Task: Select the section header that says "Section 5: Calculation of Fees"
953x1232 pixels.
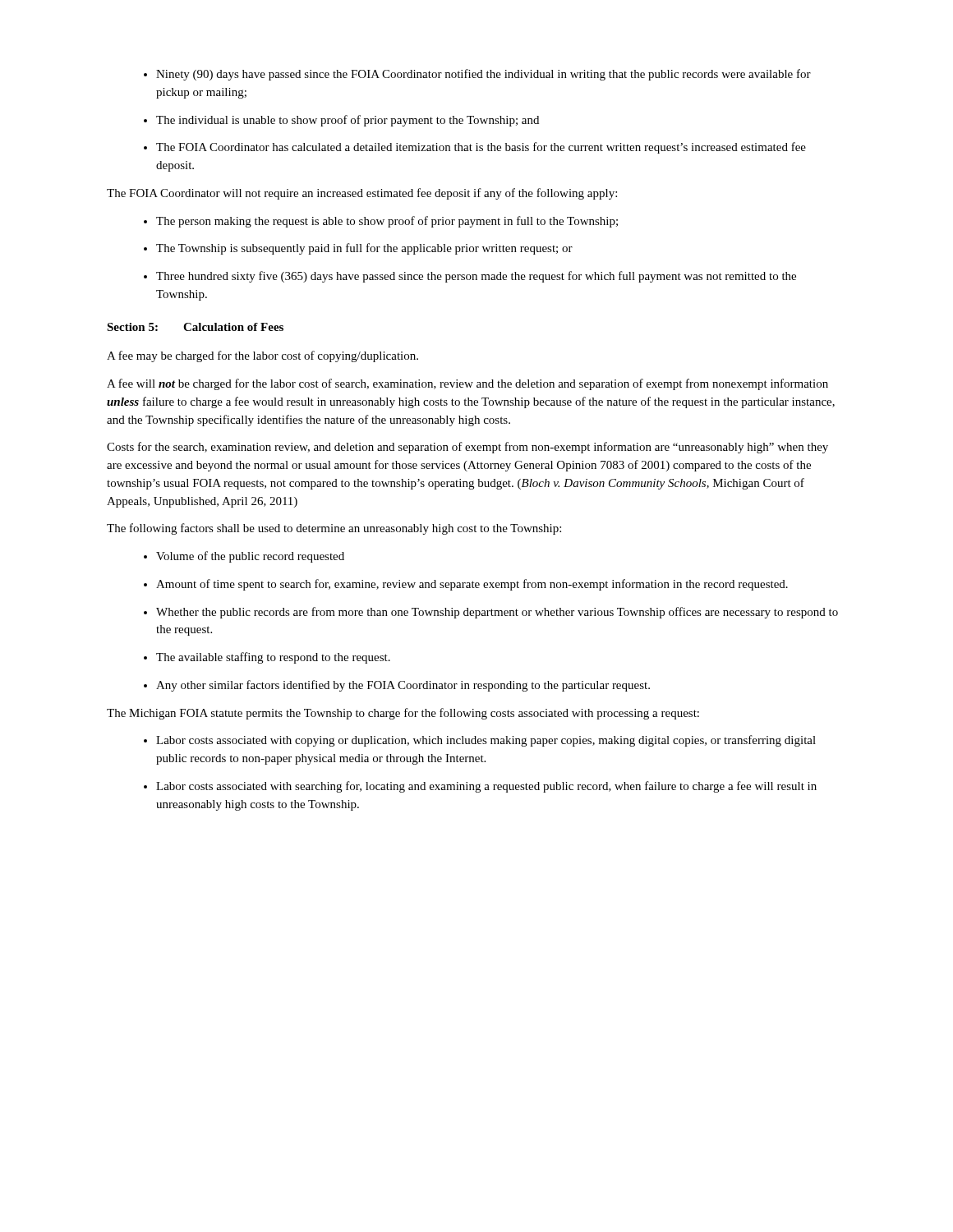Action: 195,327
